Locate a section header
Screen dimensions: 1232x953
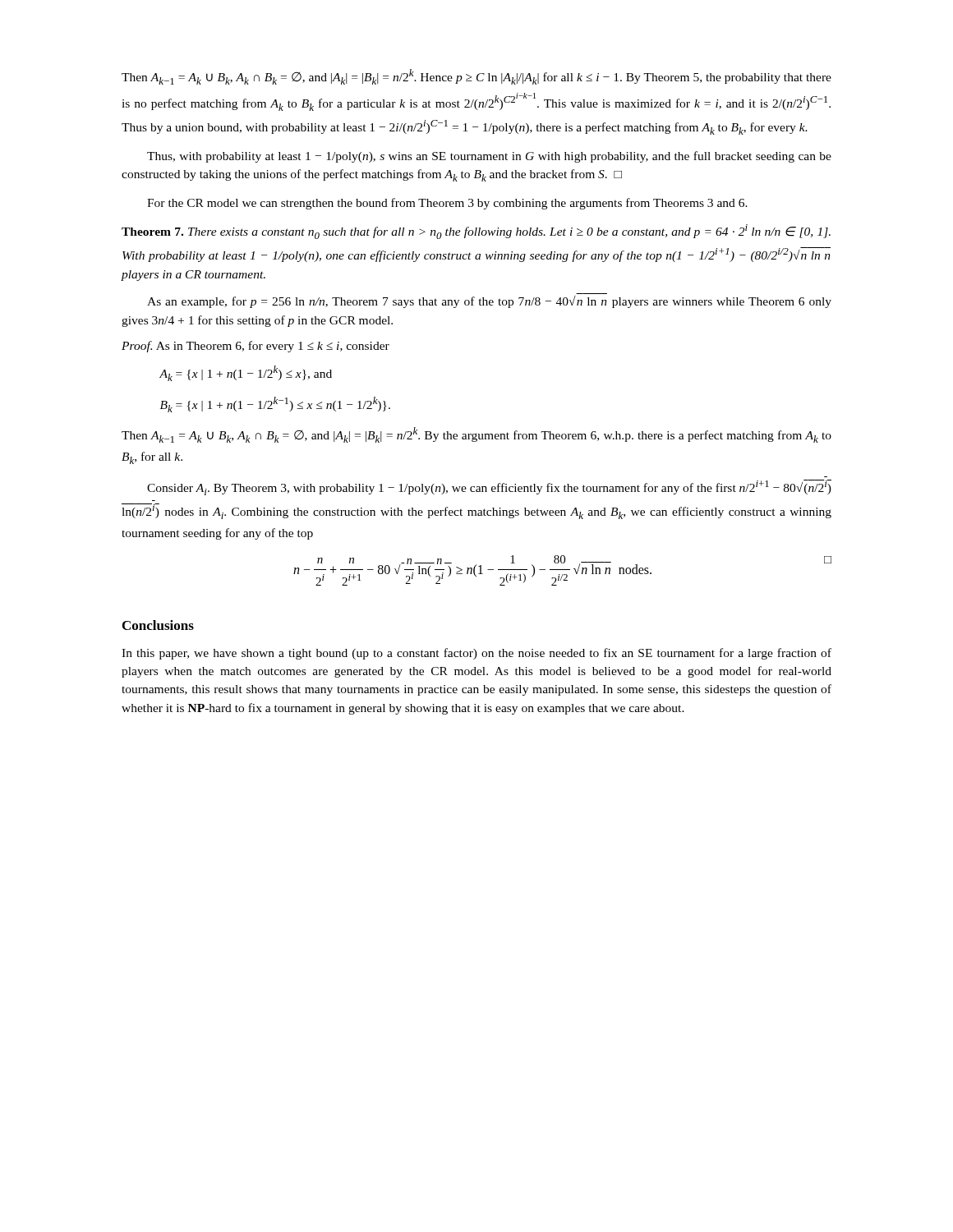pos(476,626)
